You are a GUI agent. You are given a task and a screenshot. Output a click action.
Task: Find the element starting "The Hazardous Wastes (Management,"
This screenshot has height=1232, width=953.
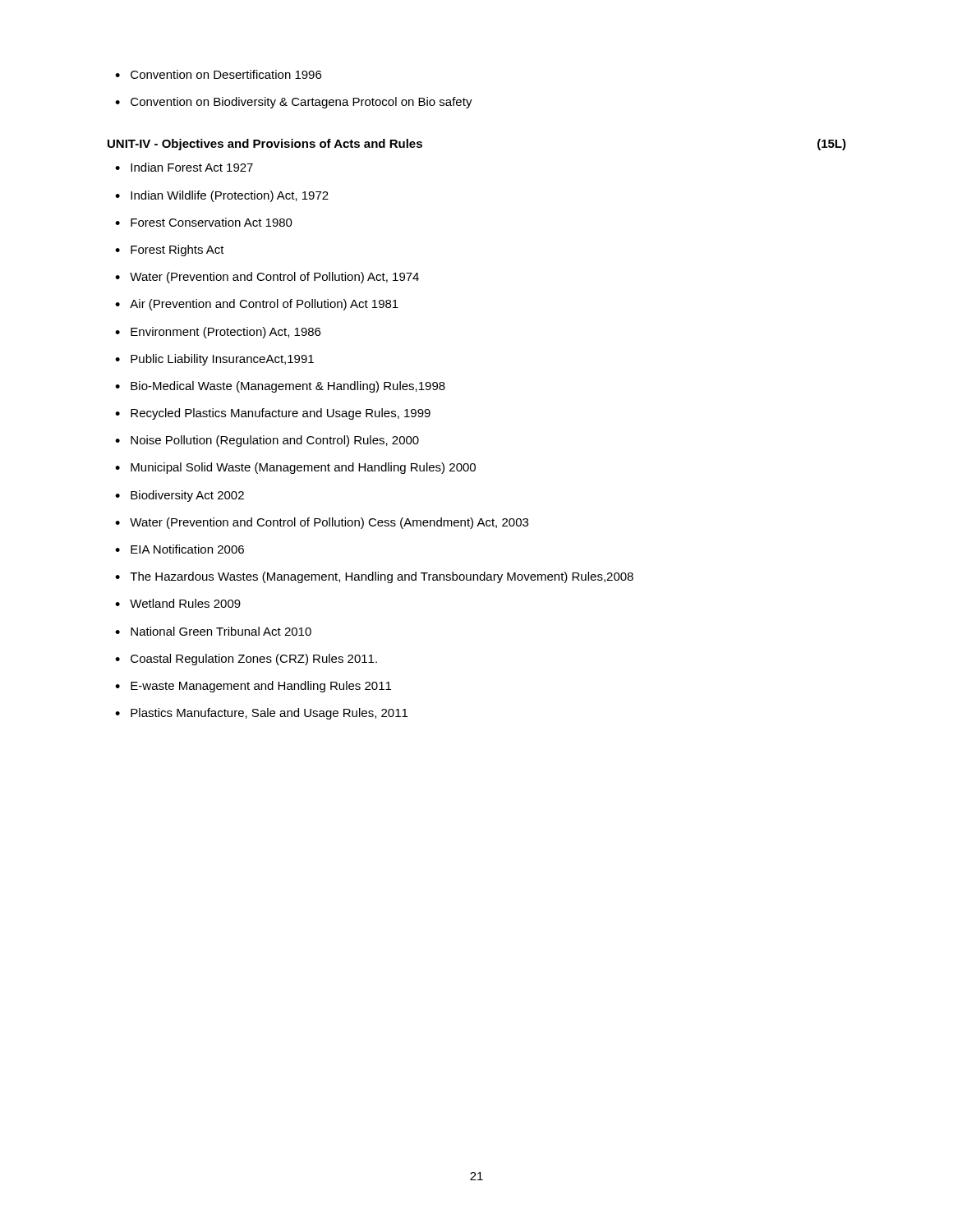coord(476,578)
